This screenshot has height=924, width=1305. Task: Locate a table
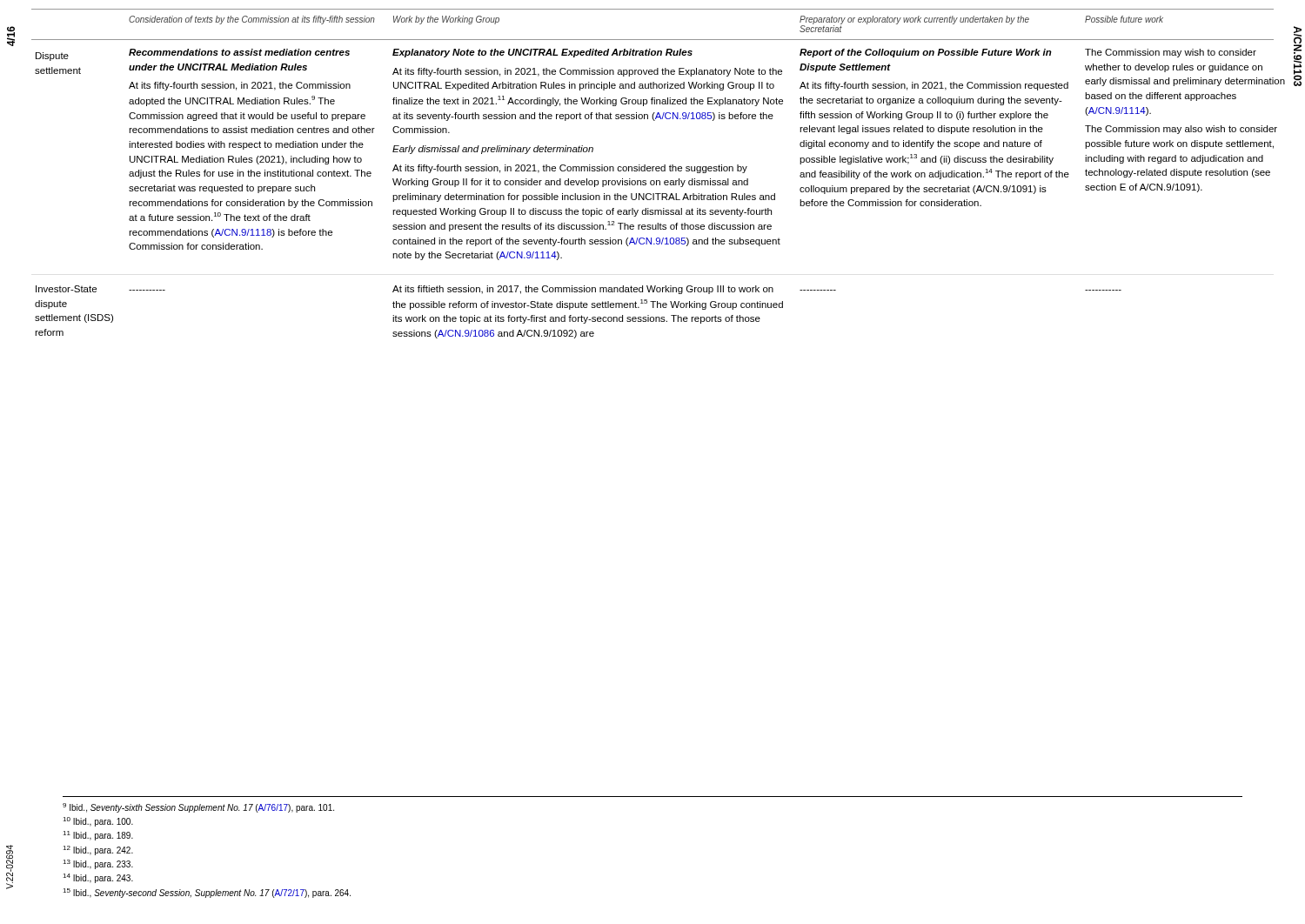coord(652,178)
